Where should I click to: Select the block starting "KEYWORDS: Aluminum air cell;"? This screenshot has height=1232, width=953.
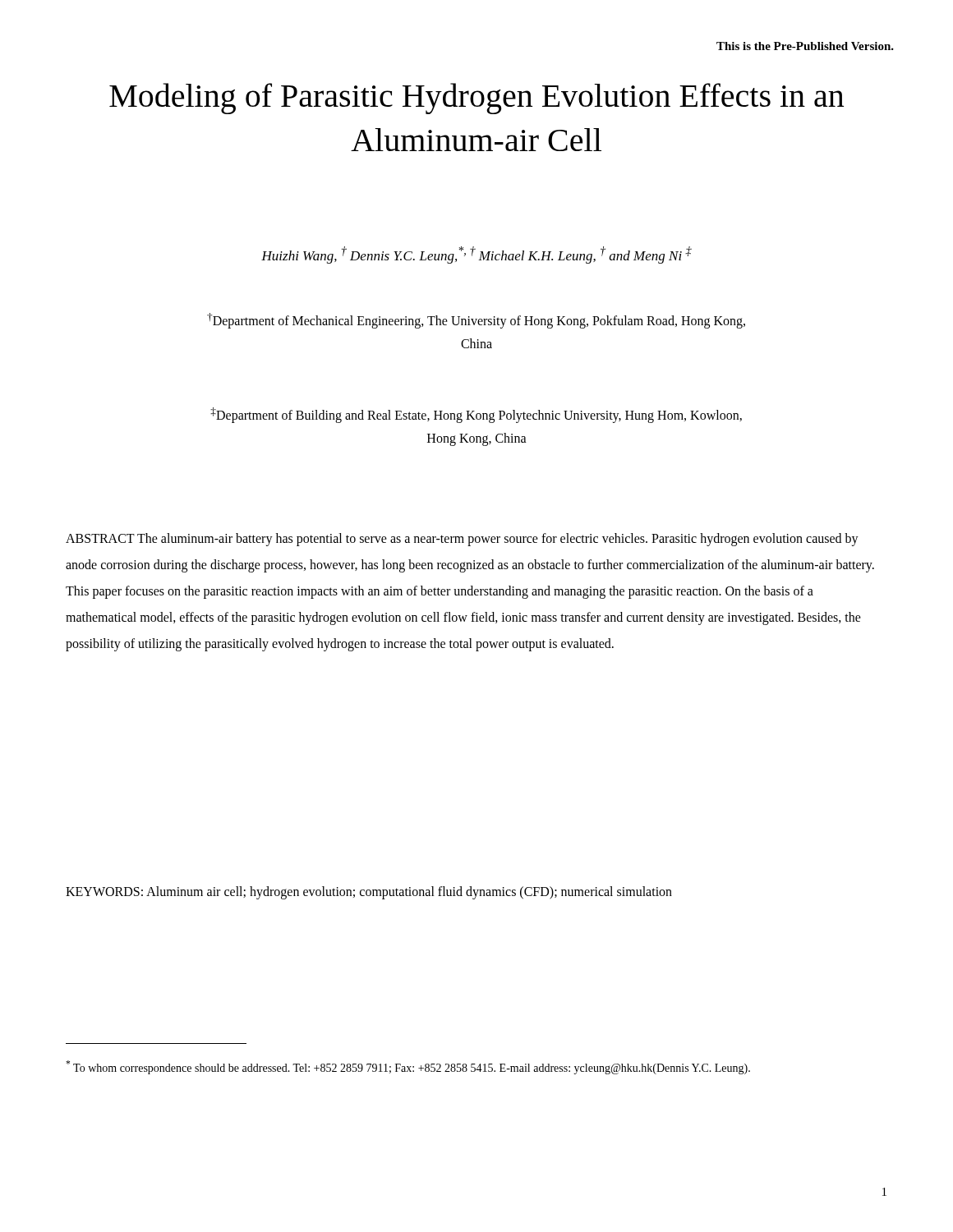click(x=369, y=892)
